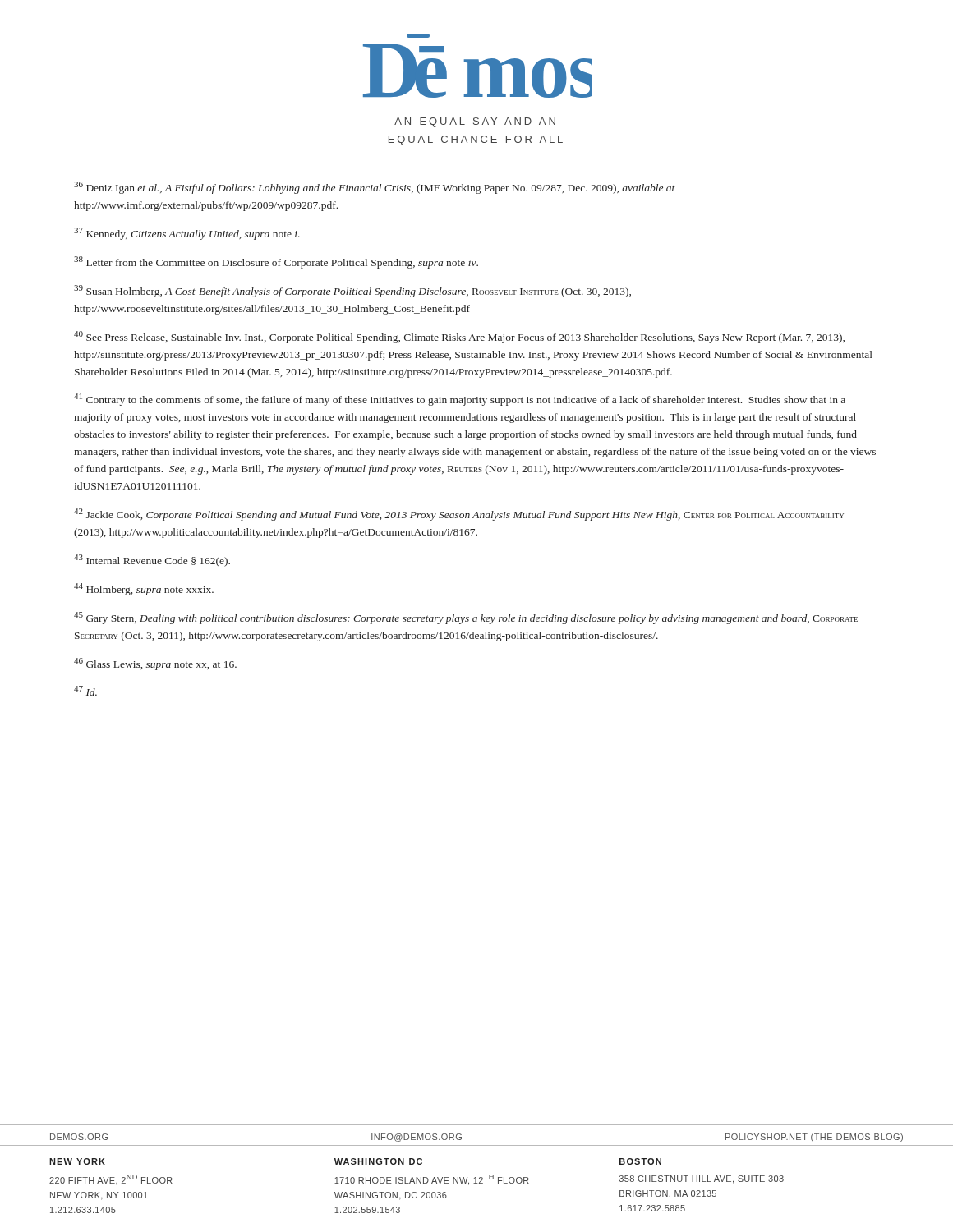Navigate to the block starting "38 Letter from the Committee on Disclosure of"
Image resolution: width=953 pixels, height=1232 pixels.
point(276,262)
